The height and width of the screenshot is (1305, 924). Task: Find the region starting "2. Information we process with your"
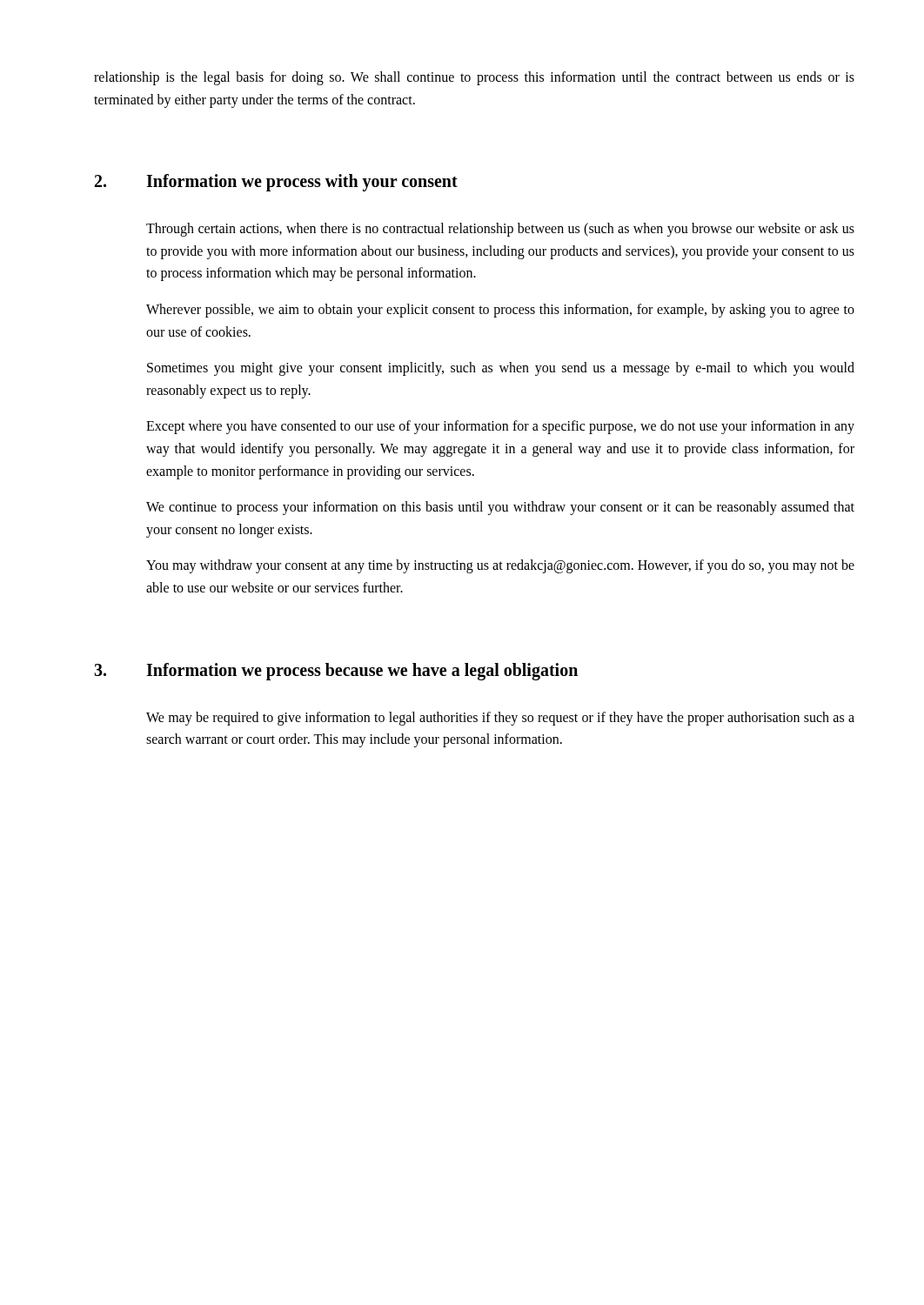(x=276, y=182)
